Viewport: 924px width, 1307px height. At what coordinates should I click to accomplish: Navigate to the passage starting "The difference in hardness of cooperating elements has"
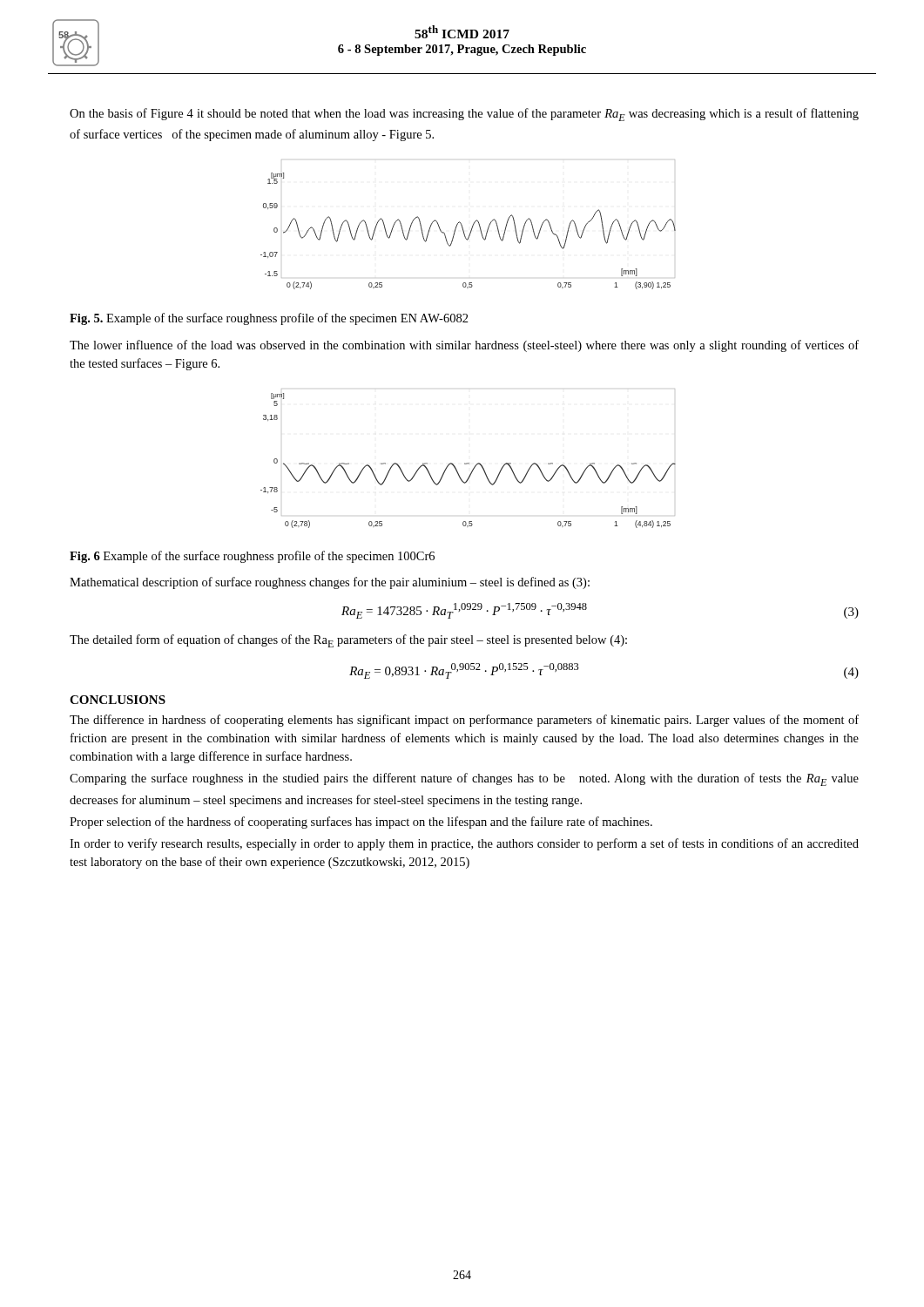[464, 738]
